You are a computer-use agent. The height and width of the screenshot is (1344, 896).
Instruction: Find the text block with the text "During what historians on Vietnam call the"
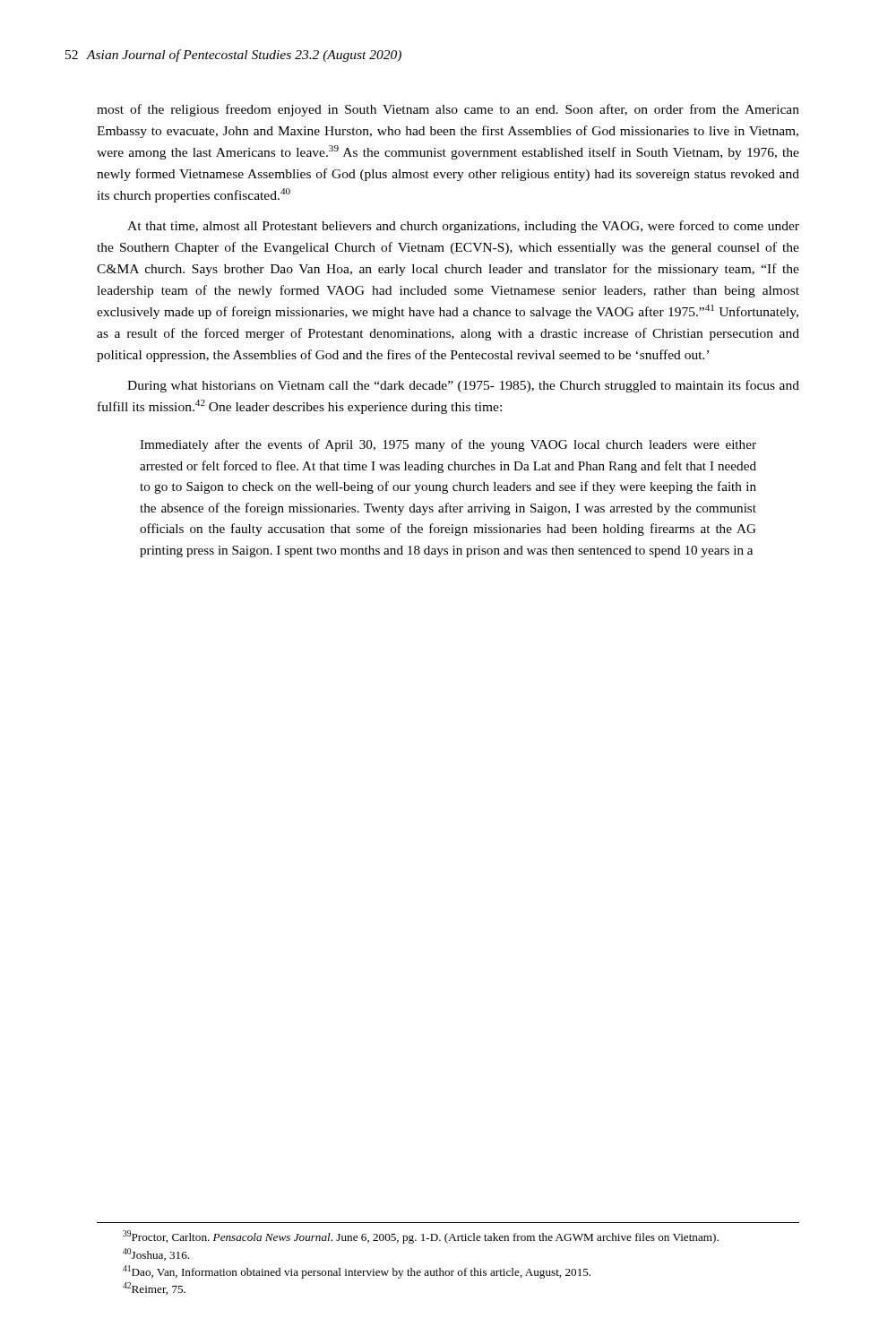pyautogui.click(x=448, y=396)
